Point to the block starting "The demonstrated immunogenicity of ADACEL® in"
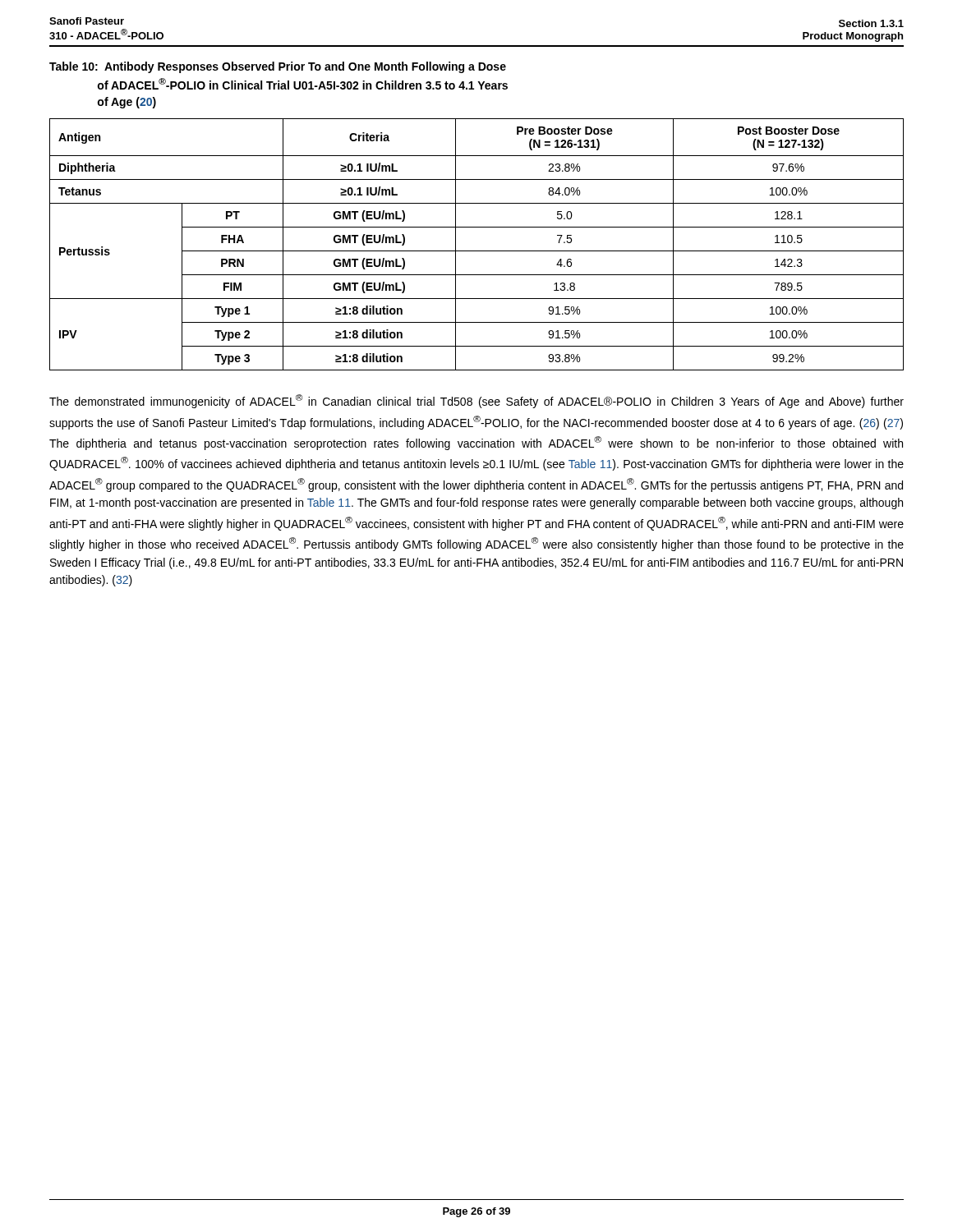 476,489
